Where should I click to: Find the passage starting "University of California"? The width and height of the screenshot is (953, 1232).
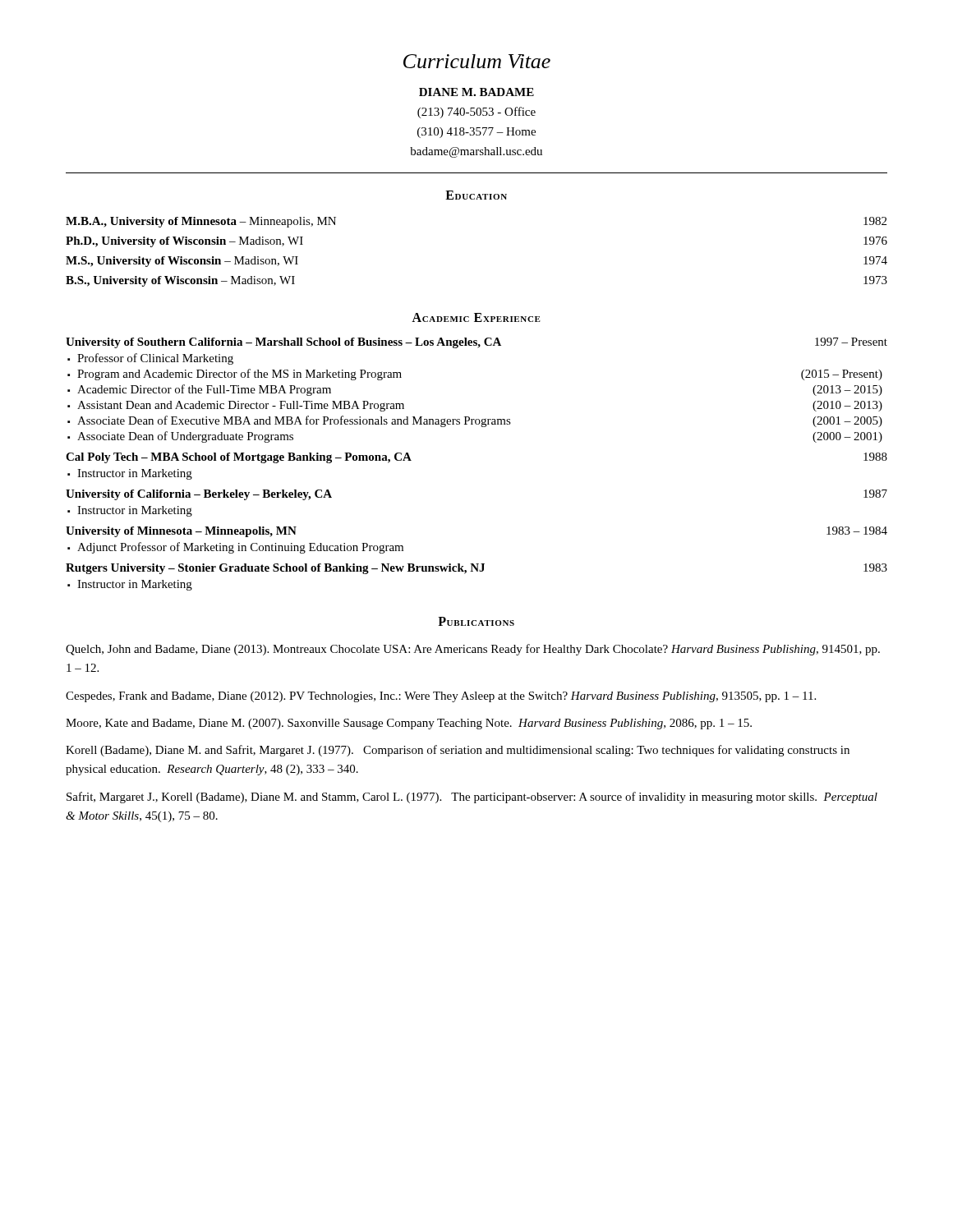(207, 495)
